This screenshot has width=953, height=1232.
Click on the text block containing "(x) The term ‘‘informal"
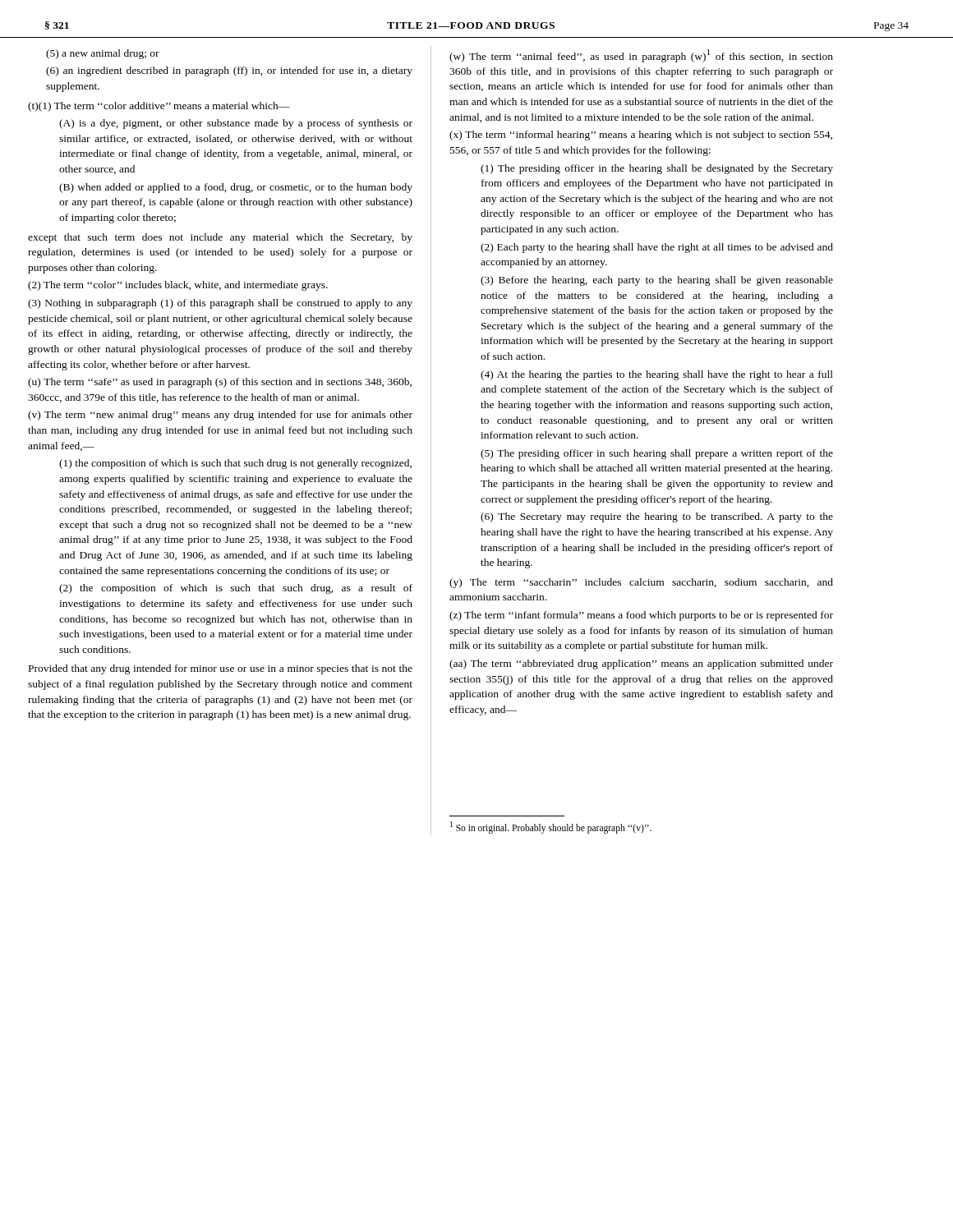(x=641, y=142)
